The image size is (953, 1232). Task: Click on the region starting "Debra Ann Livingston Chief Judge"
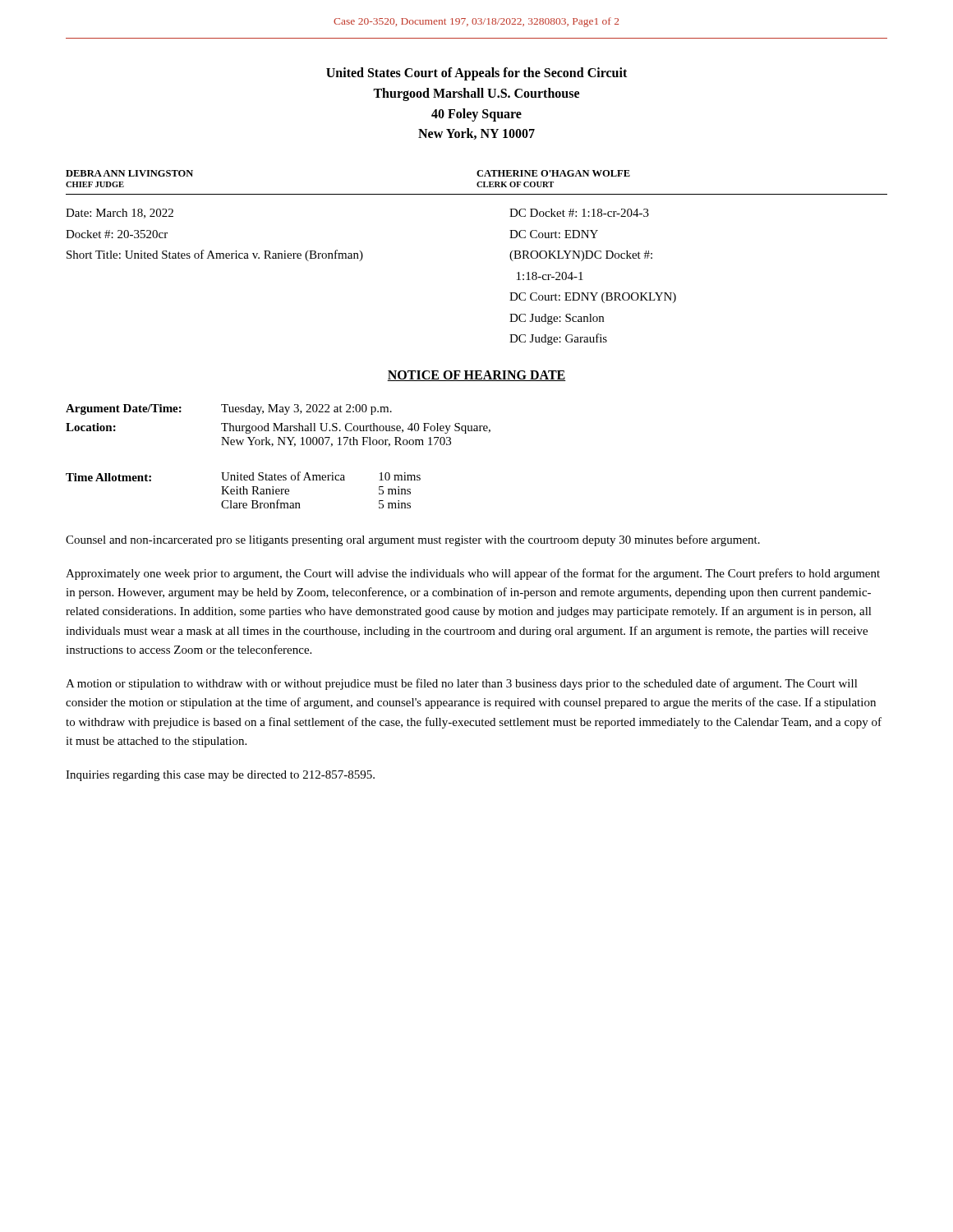tap(476, 178)
